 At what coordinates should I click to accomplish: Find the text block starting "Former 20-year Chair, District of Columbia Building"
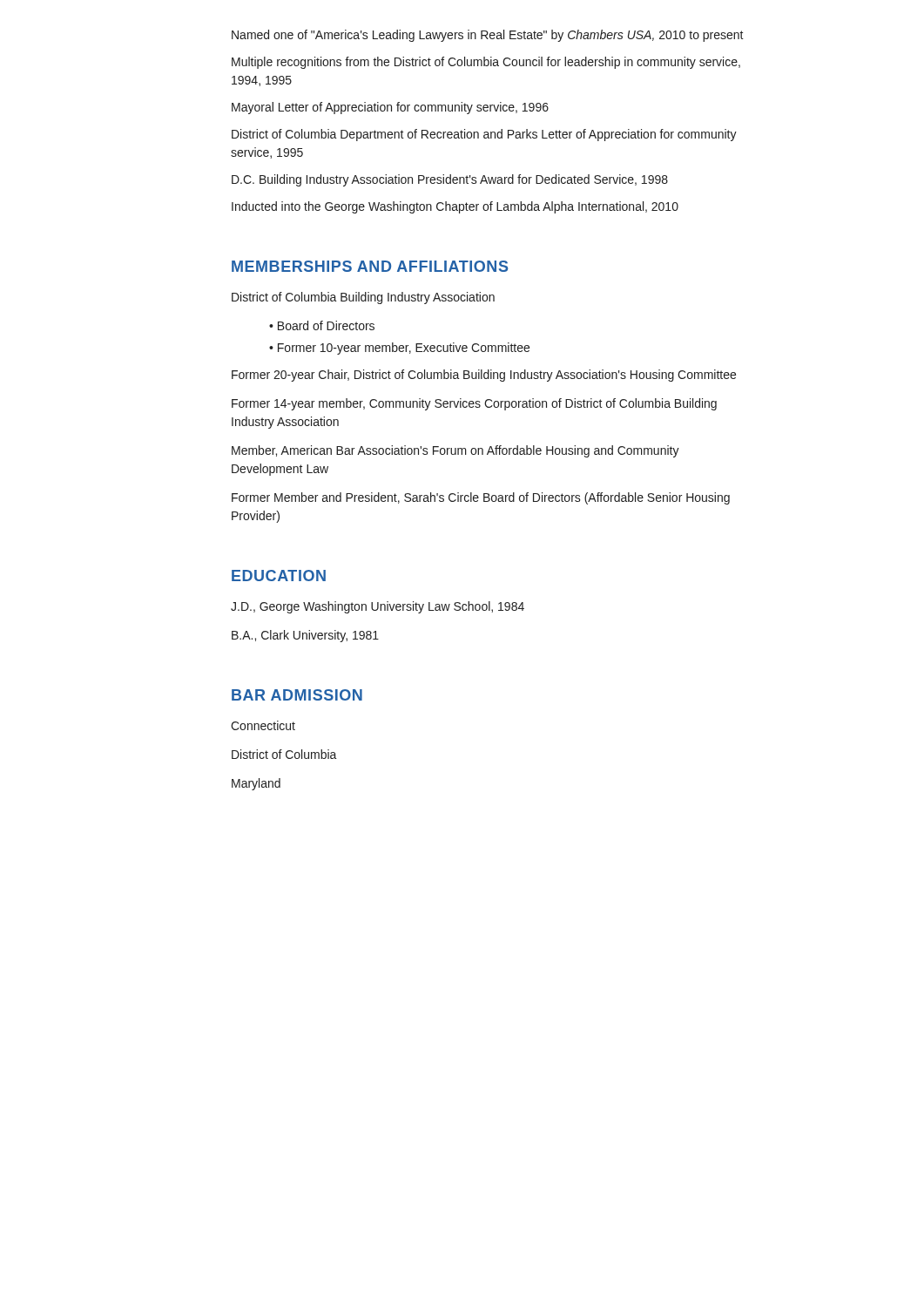[484, 375]
